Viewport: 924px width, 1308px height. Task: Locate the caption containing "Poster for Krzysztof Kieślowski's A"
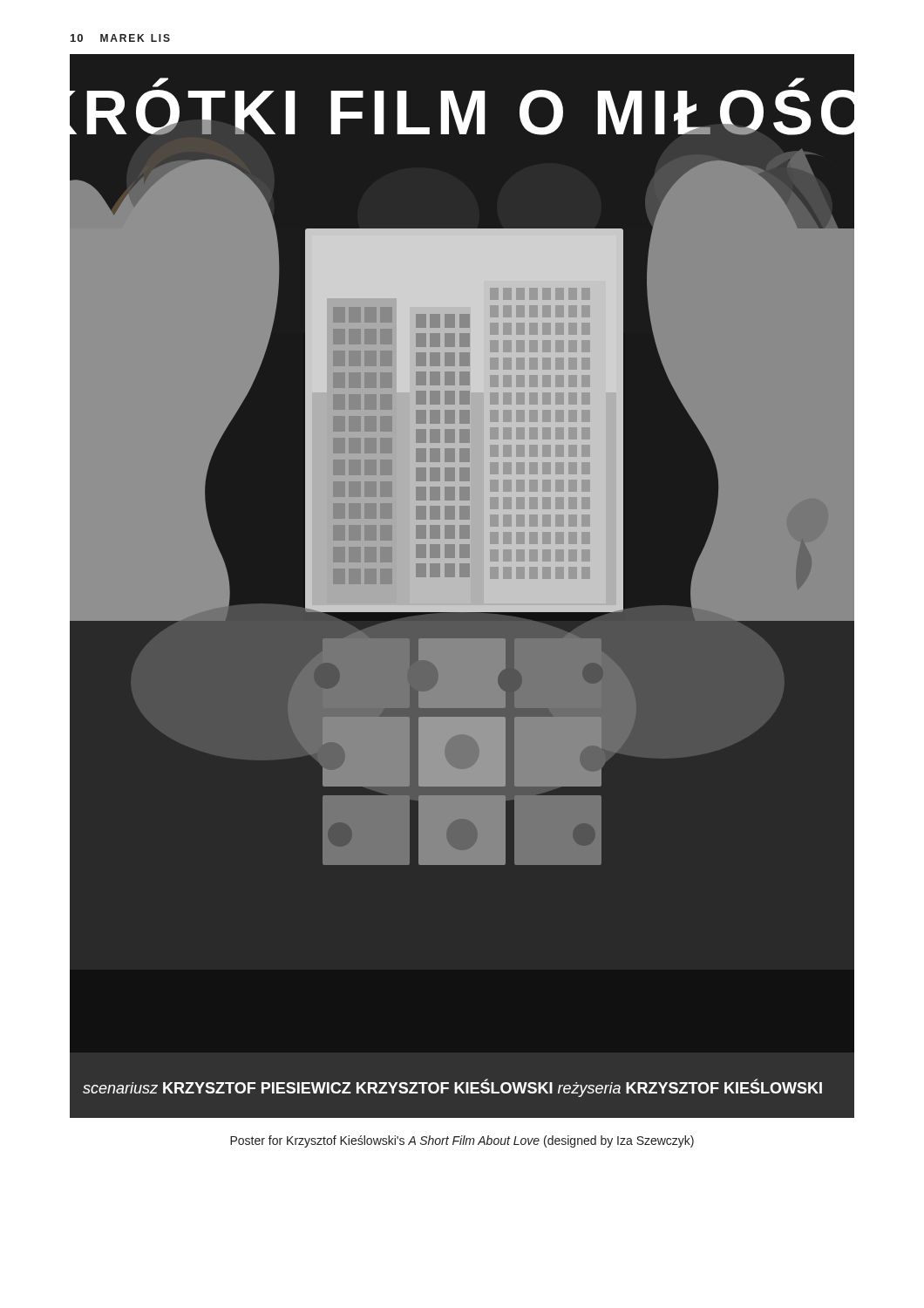(462, 1141)
